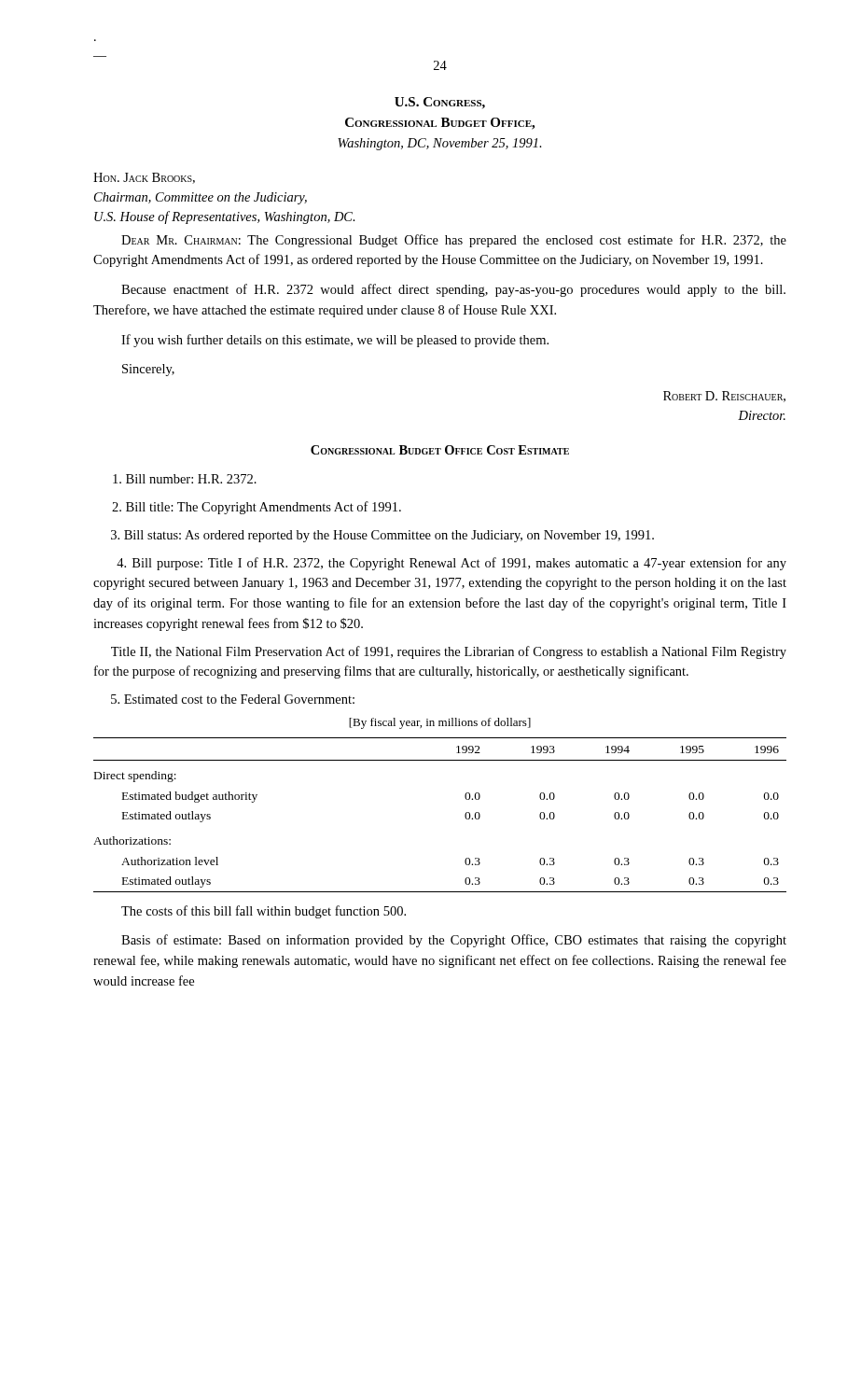Locate the region starting "Because enactment of H.R. 2372"
This screenshot has width=861, height=1400.
[440, 300]
